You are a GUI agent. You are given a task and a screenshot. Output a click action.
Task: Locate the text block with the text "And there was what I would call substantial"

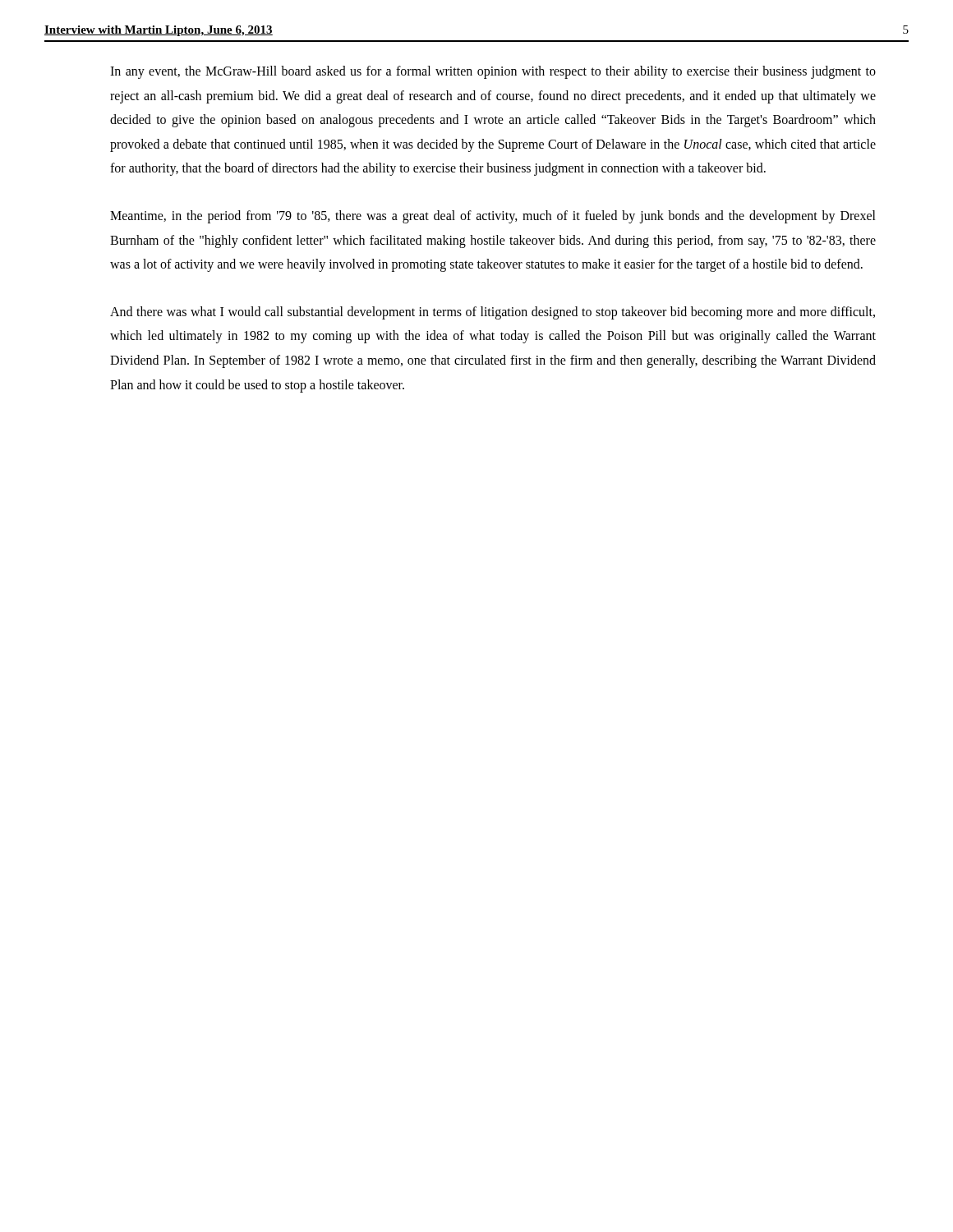[x=493, y=348]
